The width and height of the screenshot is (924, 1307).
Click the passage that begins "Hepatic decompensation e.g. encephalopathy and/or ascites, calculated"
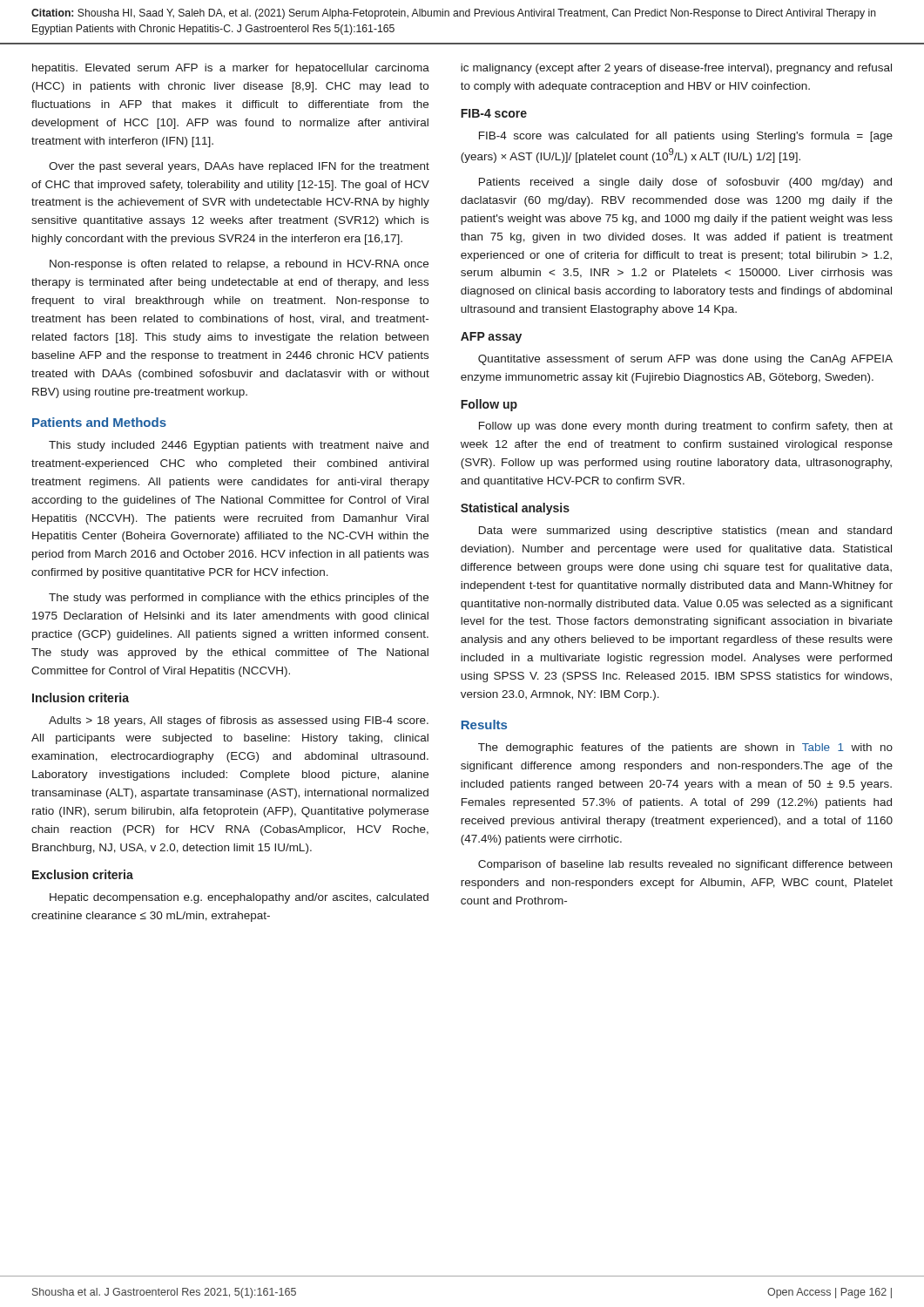[230, 907]
